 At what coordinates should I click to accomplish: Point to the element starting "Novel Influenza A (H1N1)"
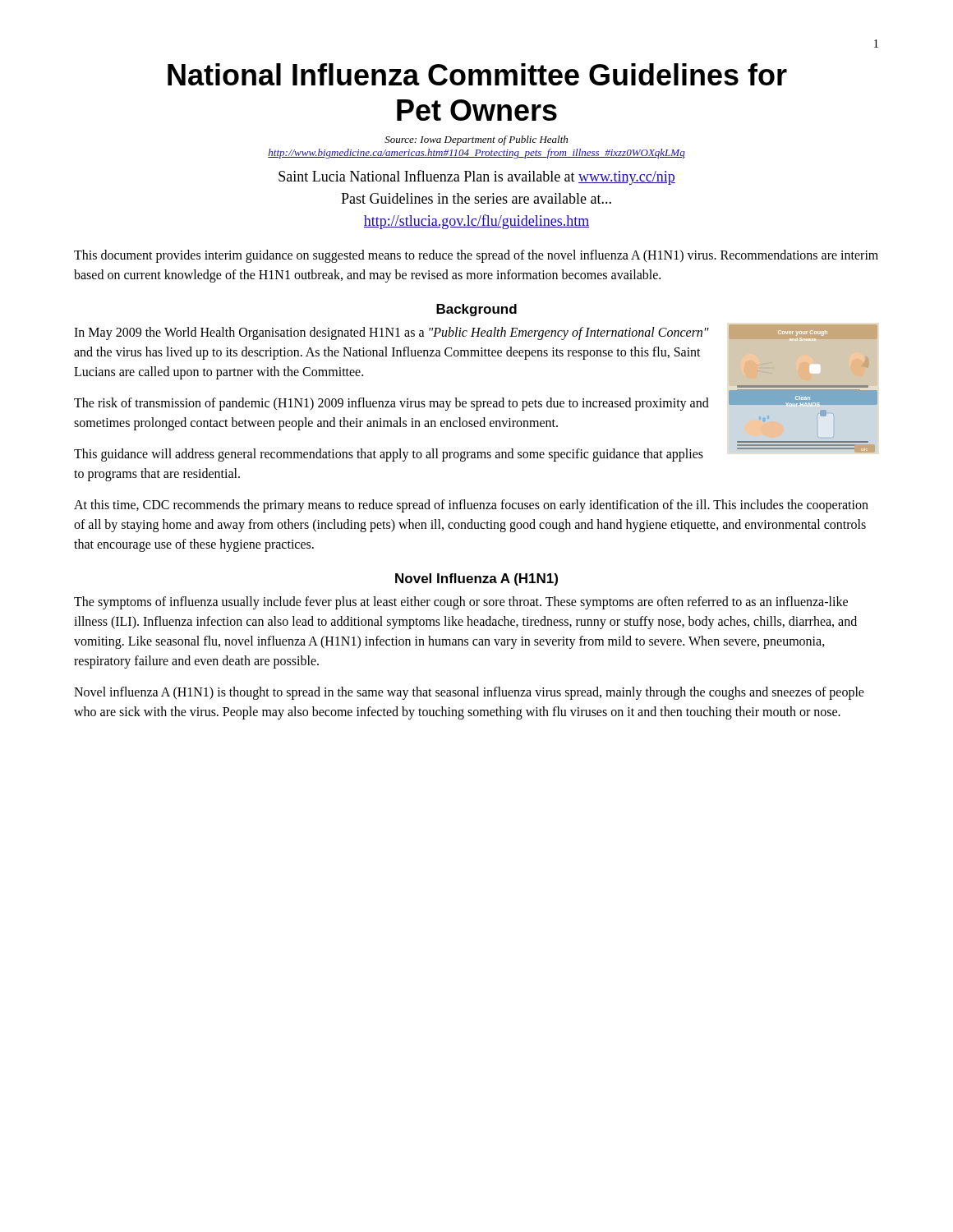pyautogui.click(x=476, y=579)
